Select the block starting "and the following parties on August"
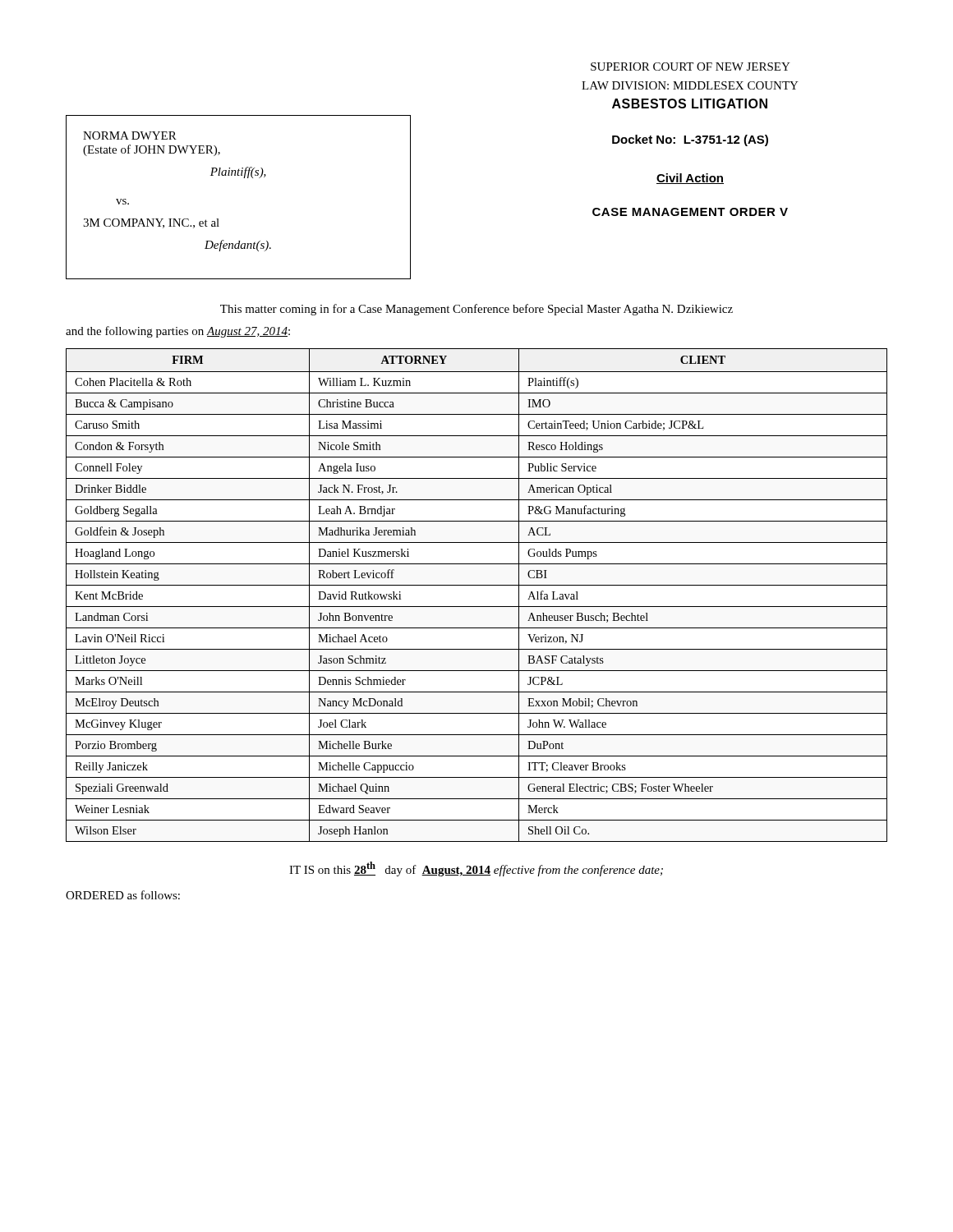953x1232 pixels. pos(178,331)
